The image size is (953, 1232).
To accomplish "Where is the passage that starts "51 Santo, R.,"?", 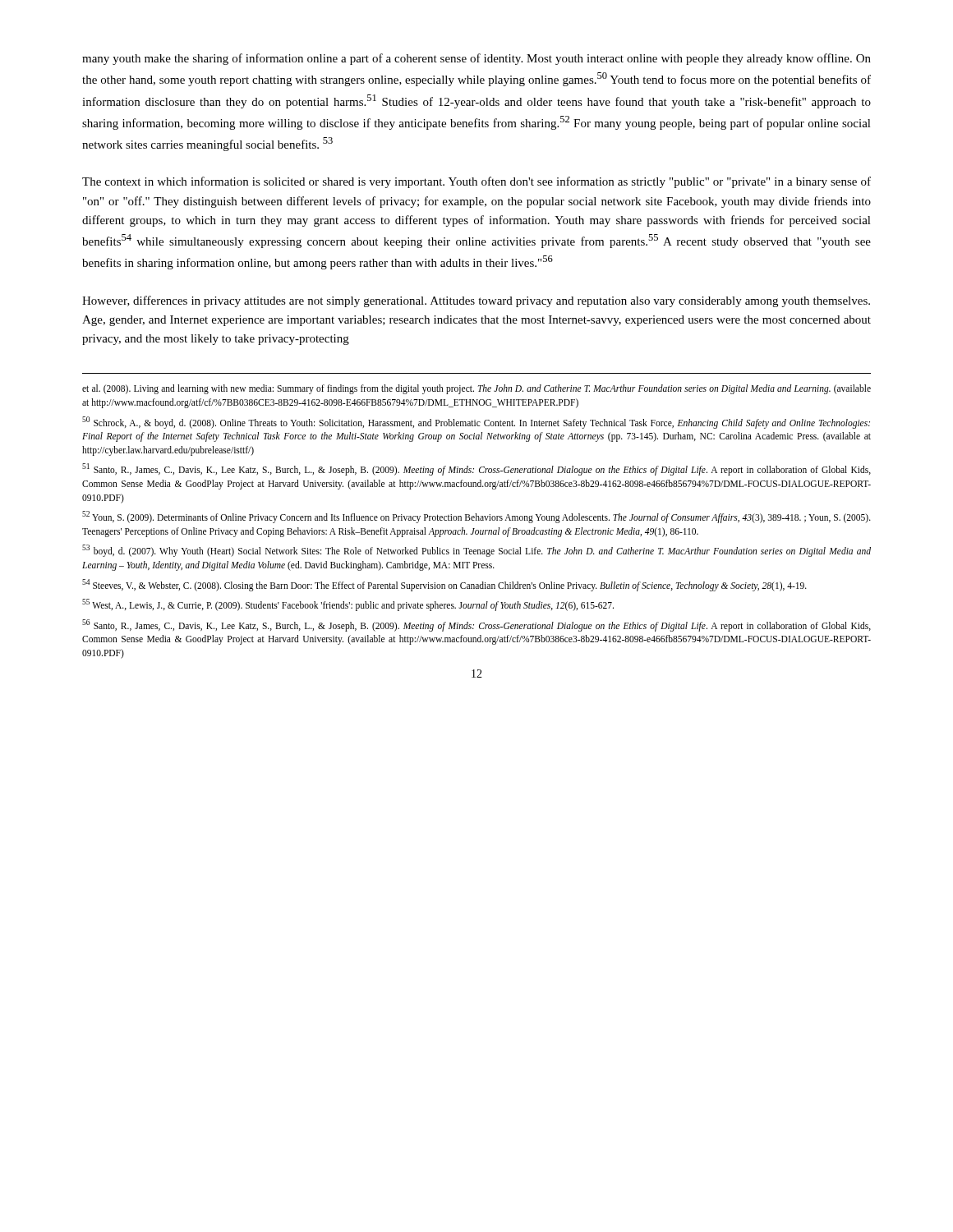I will pos(476,482).
